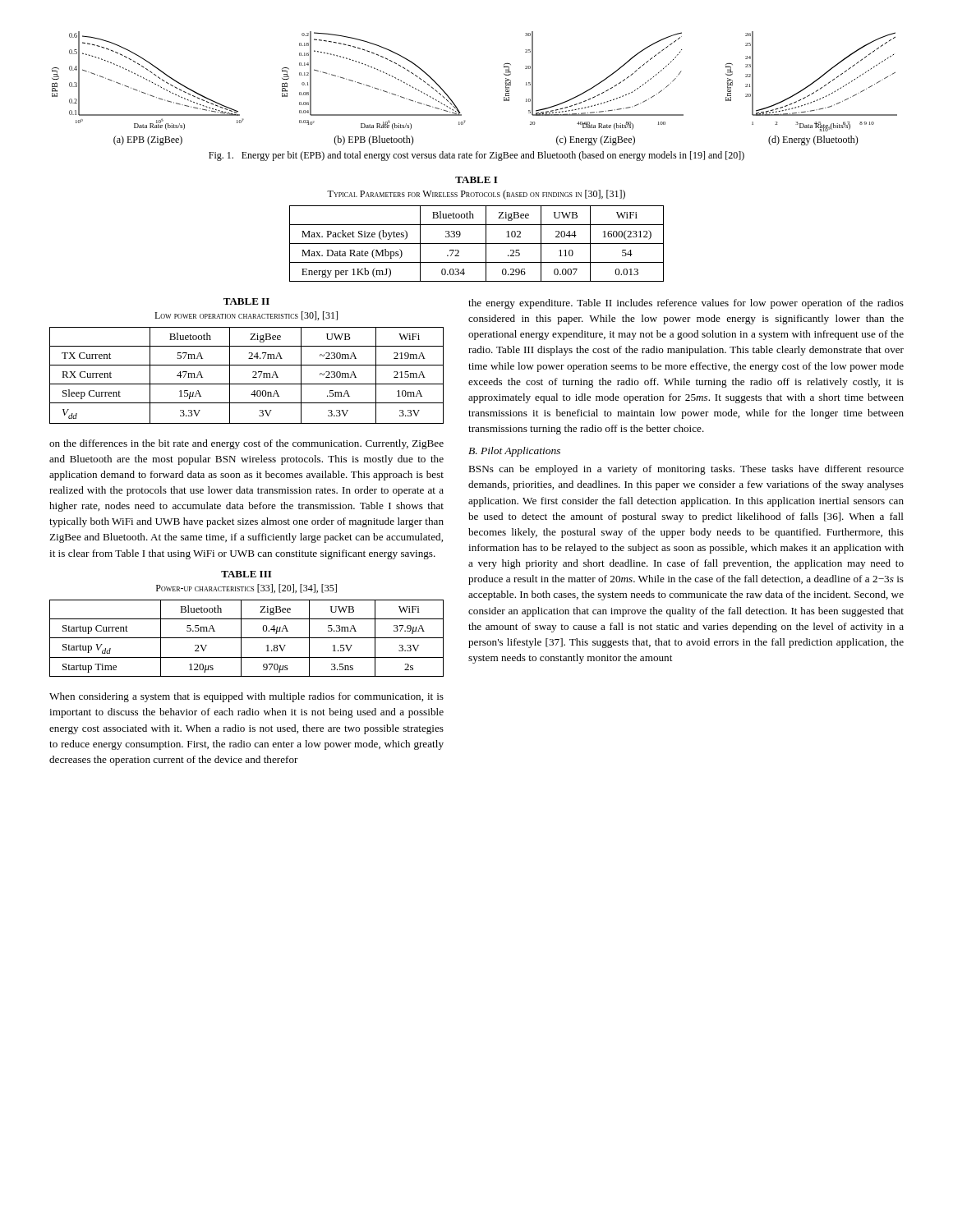The height and width of the screenshot is (1232, 953).
Task: Select the table that reads "Max. Data Rate"
Action: click(476, 228)
